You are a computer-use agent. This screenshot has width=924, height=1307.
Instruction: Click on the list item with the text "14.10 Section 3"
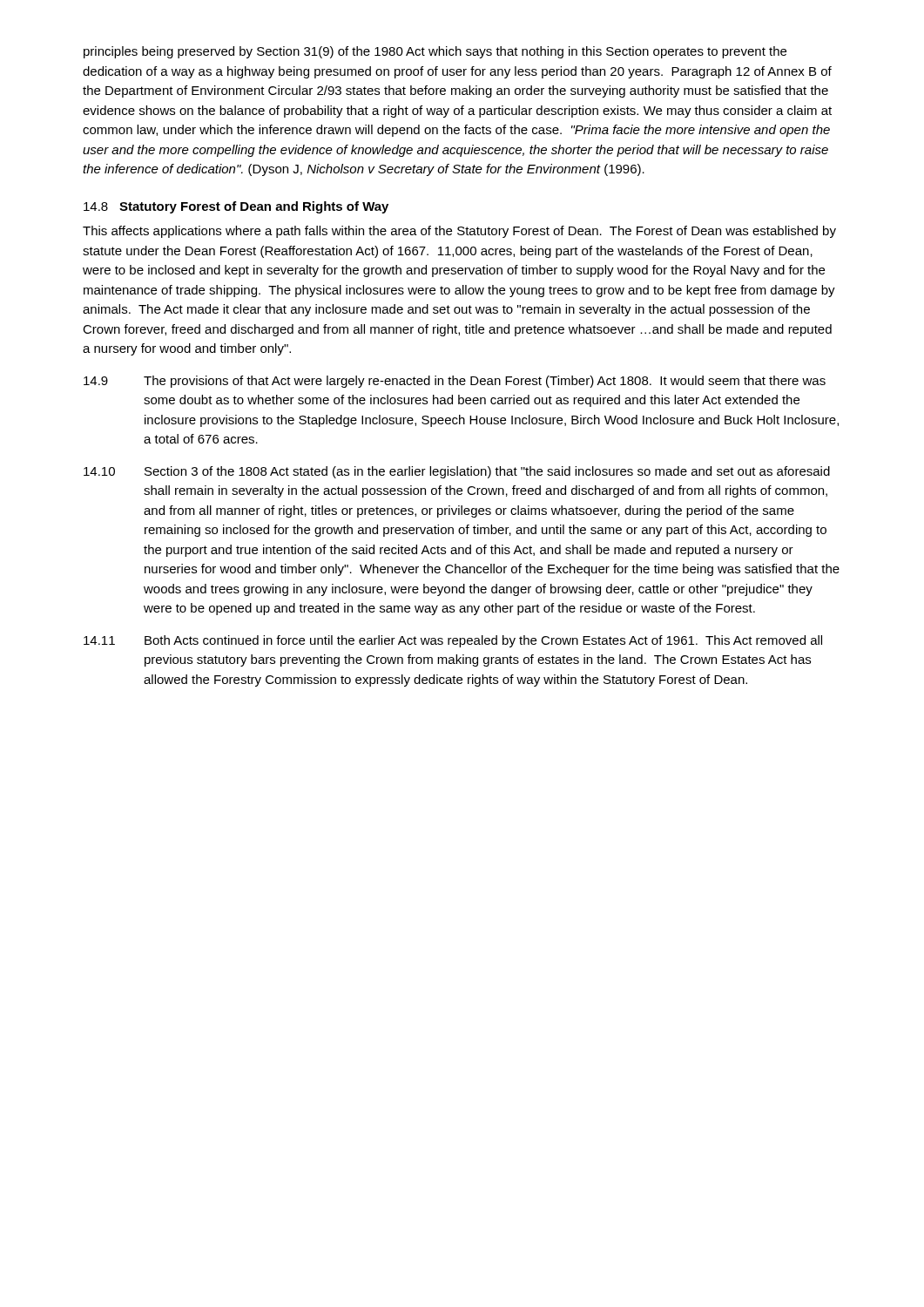click(x=462, y=540)
